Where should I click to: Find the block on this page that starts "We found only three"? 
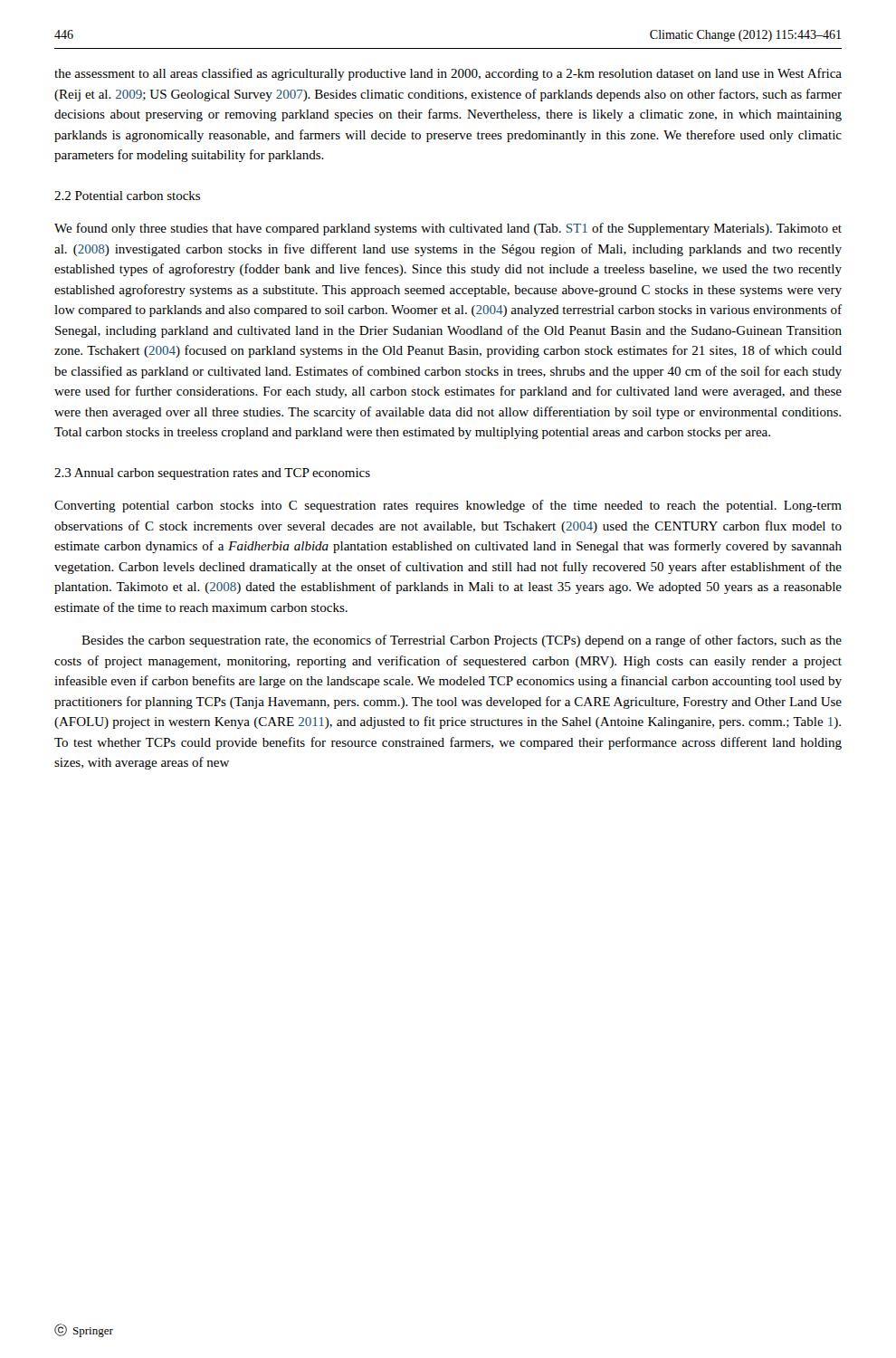click(x=448, y=330)
